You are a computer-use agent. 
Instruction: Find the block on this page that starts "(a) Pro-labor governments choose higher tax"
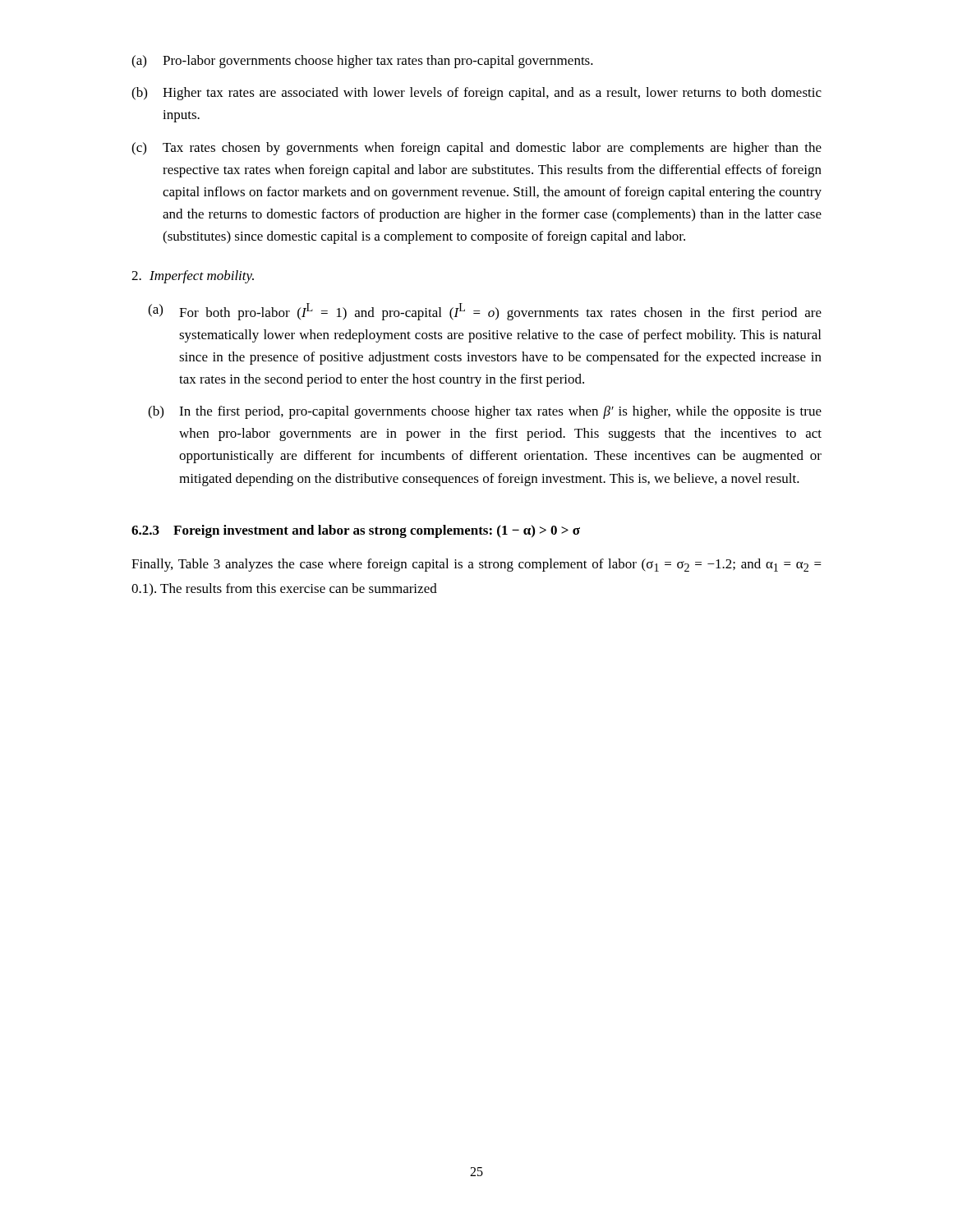tap(476, 60)
